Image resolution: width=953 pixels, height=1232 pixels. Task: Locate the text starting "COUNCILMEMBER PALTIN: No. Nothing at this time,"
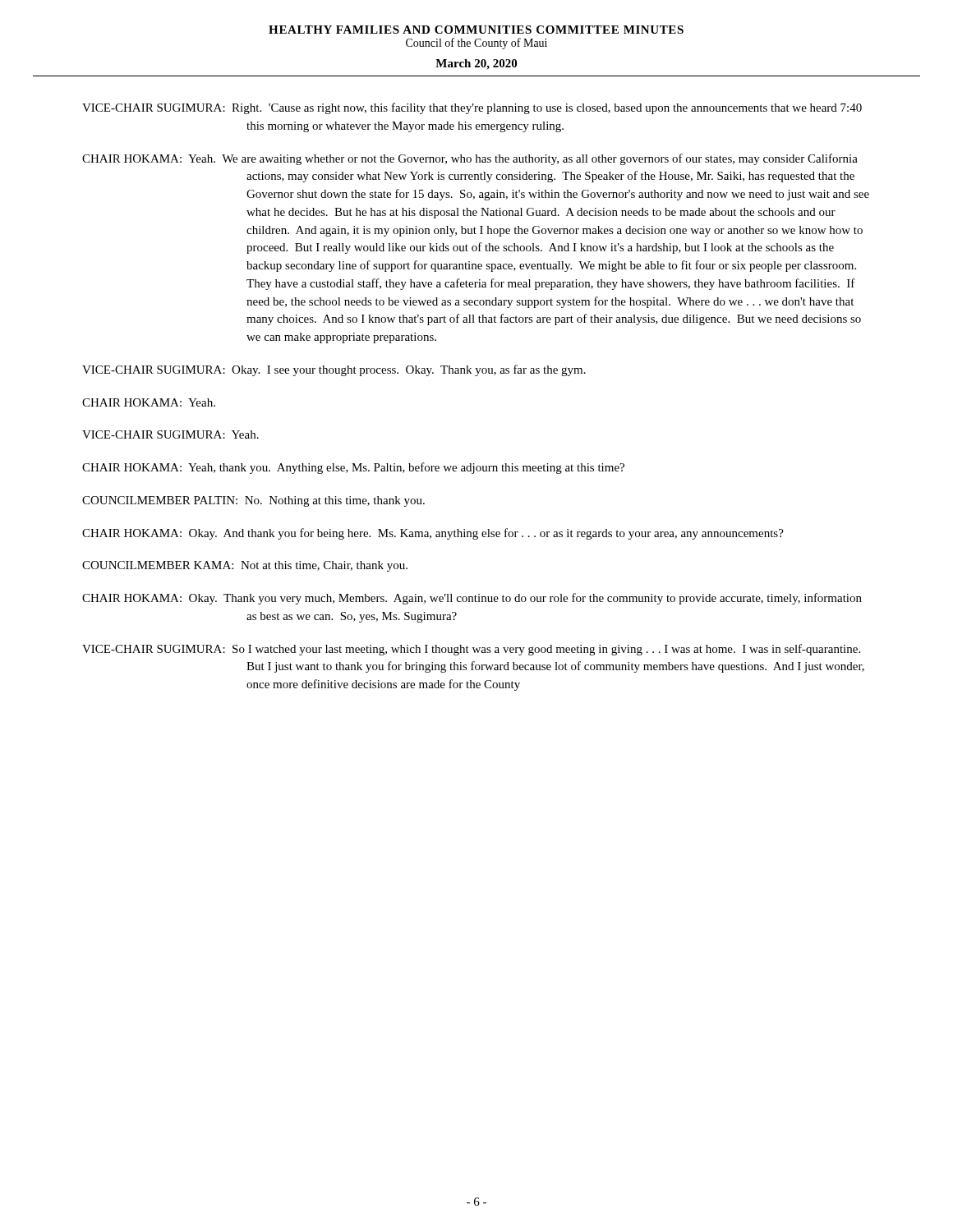tap(254, 500)
